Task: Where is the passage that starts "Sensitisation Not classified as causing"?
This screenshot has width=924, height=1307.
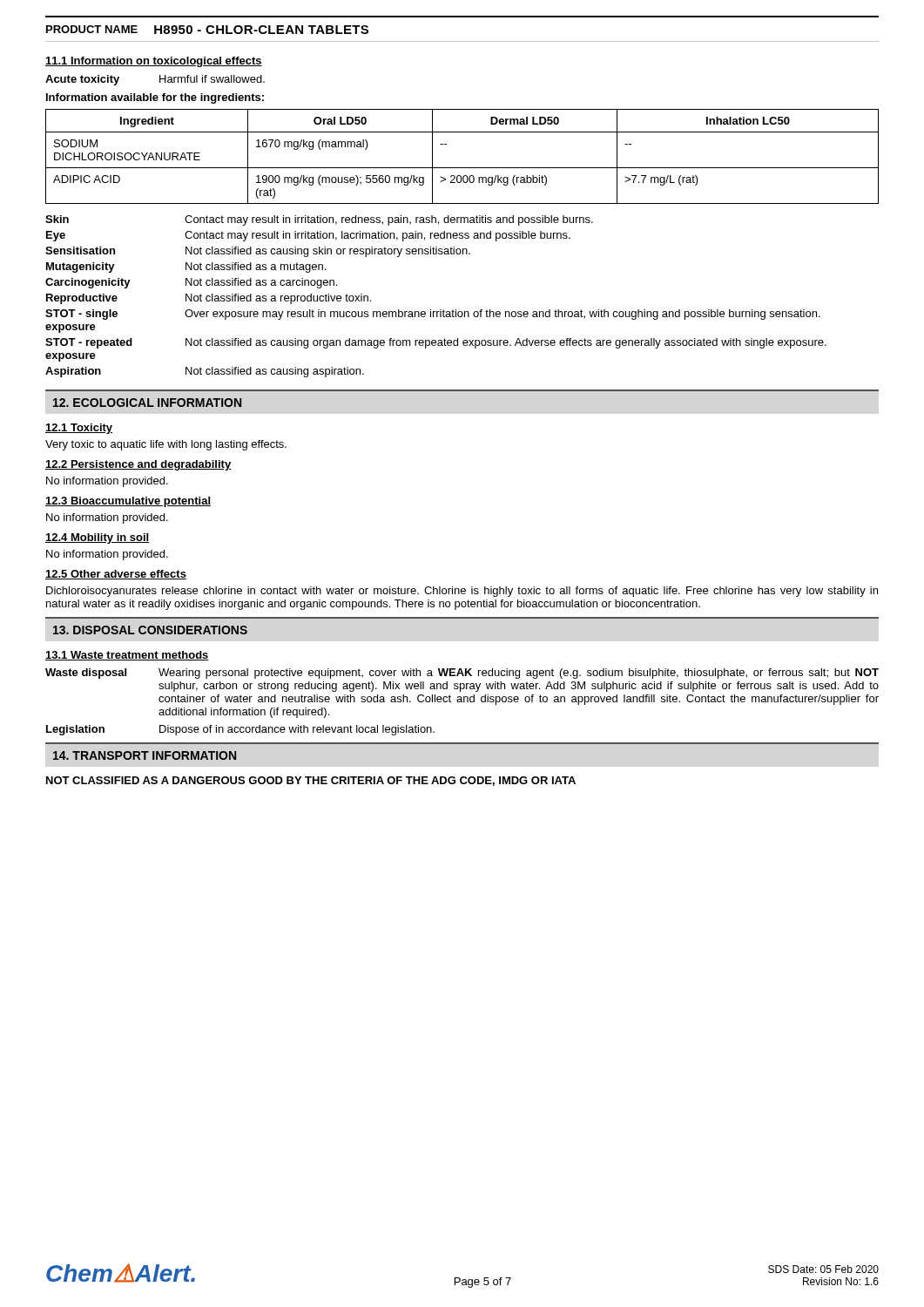Action: (258, 251)
